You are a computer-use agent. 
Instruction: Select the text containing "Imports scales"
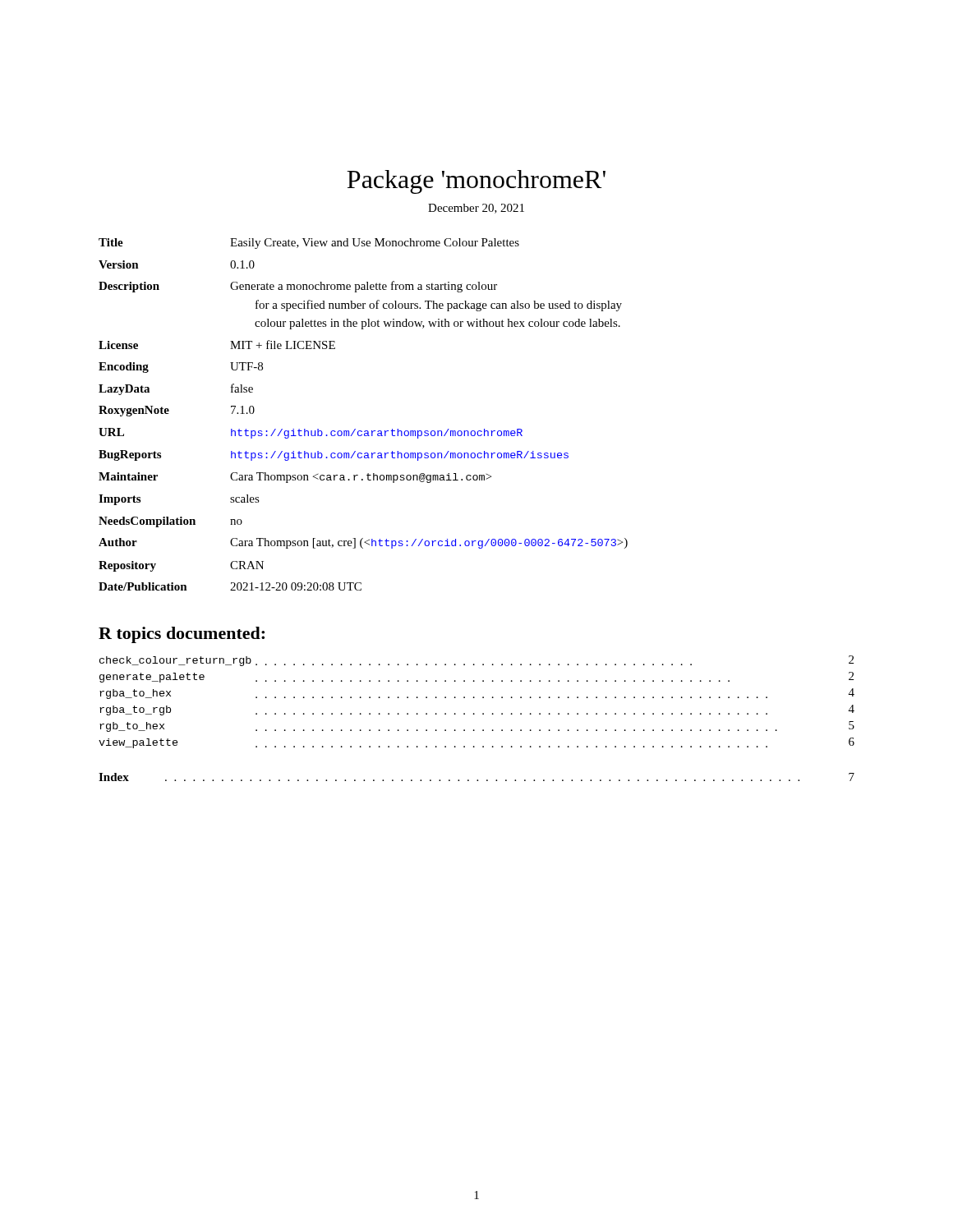click(x=123, y=500)
